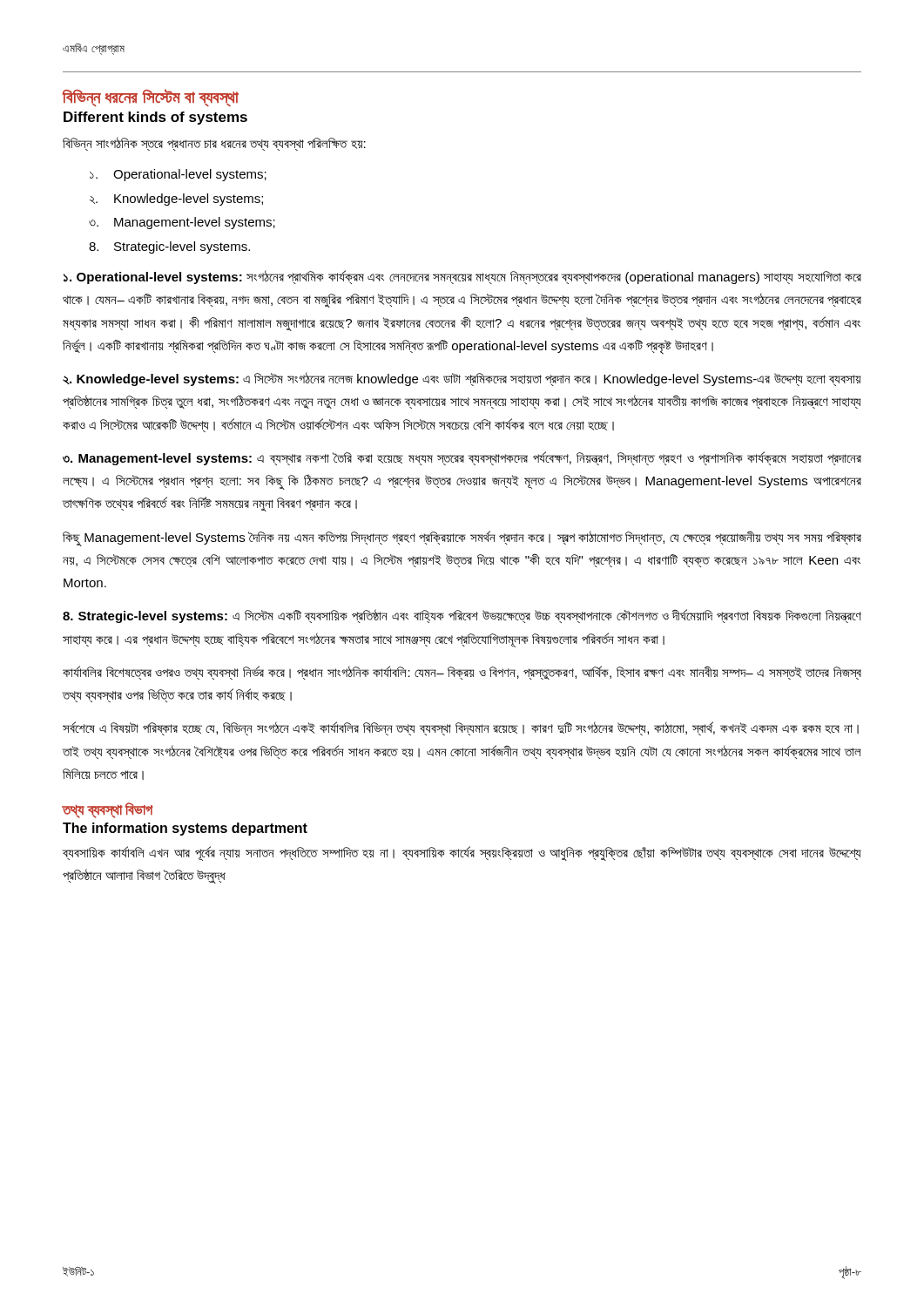
Task: Find the block on this page that starts "Knowledge-level systems: এ সিস্টেম সংগঠনের"
Action: [462, 401]
